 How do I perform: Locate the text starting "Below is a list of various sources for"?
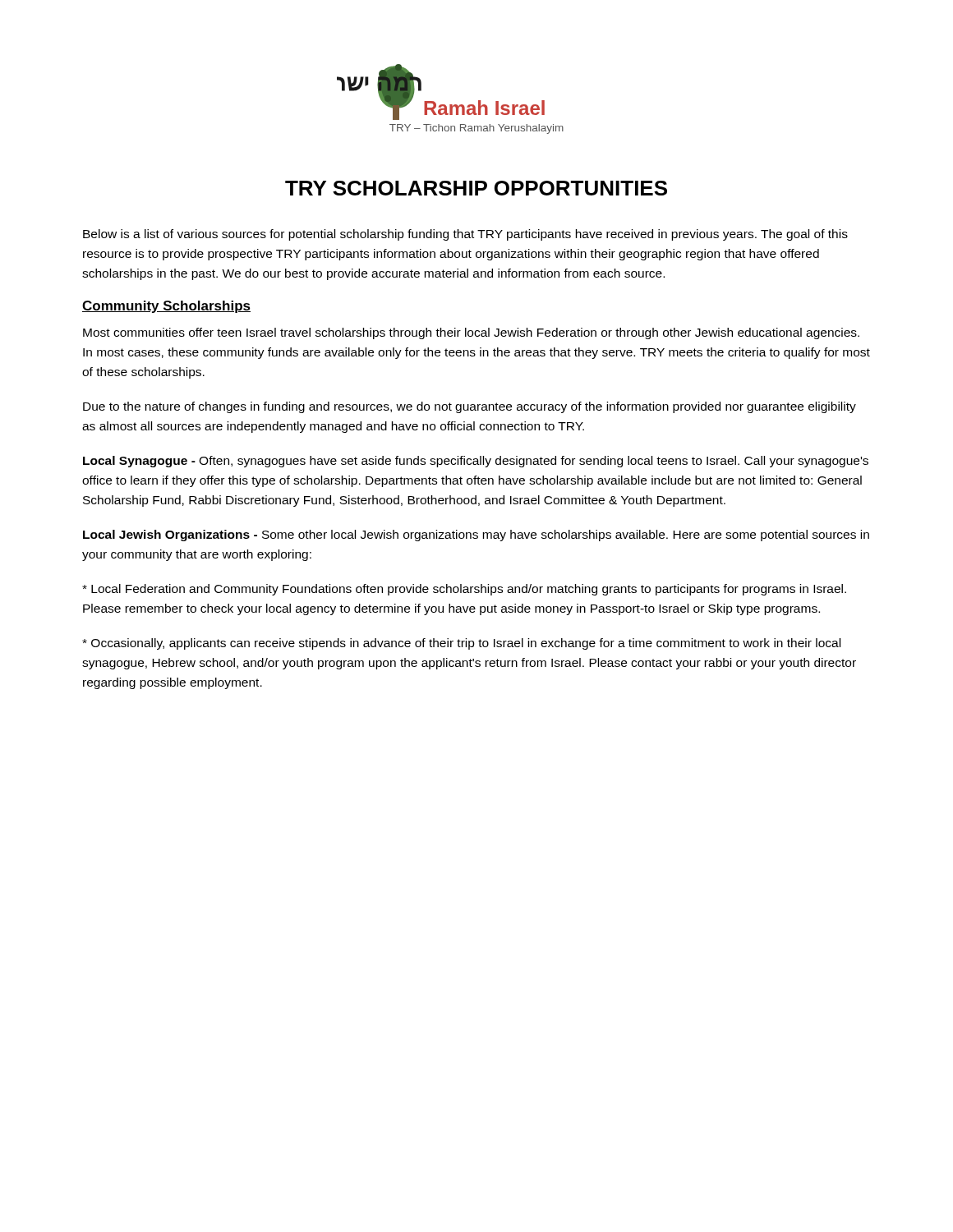(x=465, y=253)
